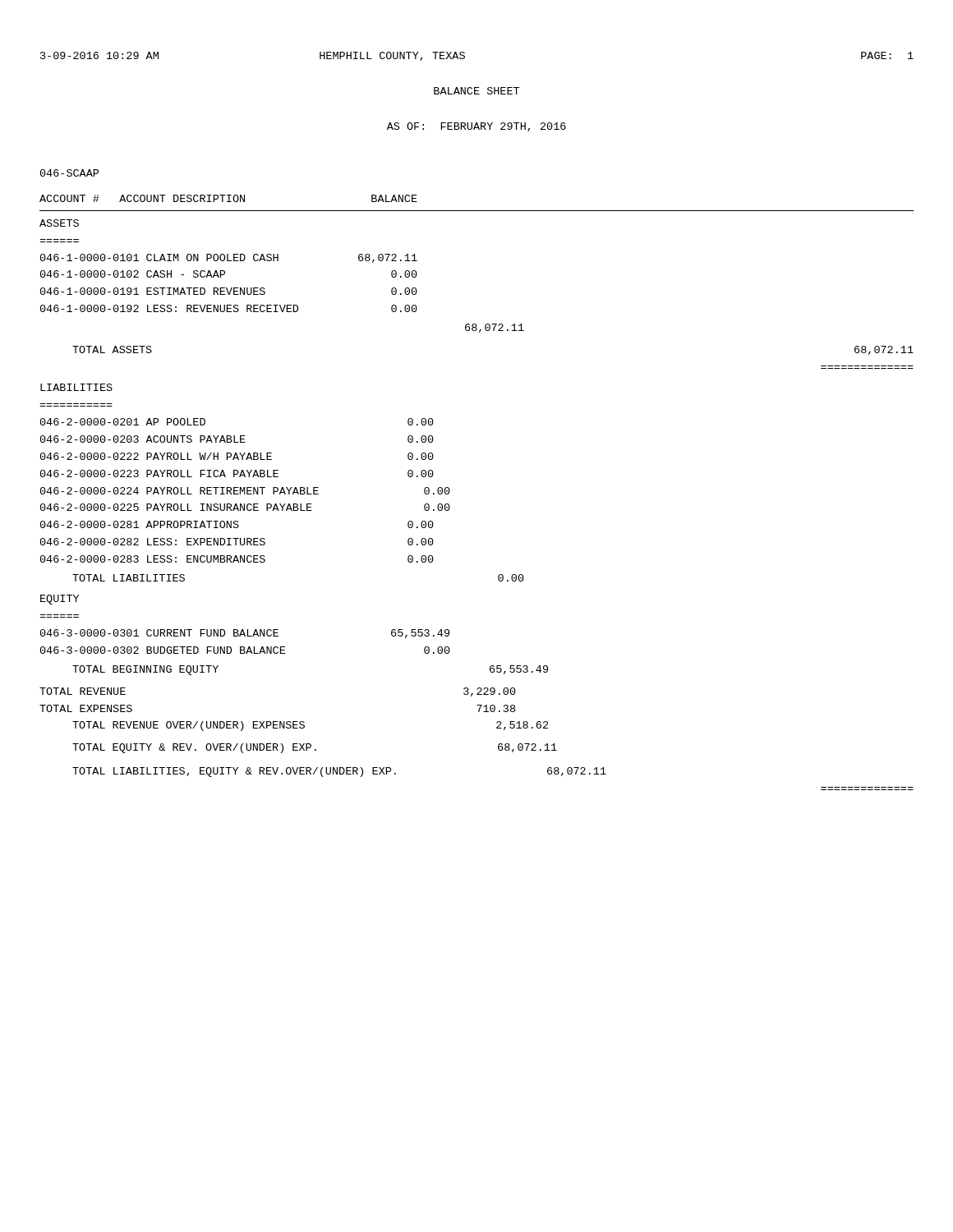Locate the table with the text "ACCOUNT # ACCOUNT"
The height and width of the screenshot is (1232, 953).
tap(476, 495)
